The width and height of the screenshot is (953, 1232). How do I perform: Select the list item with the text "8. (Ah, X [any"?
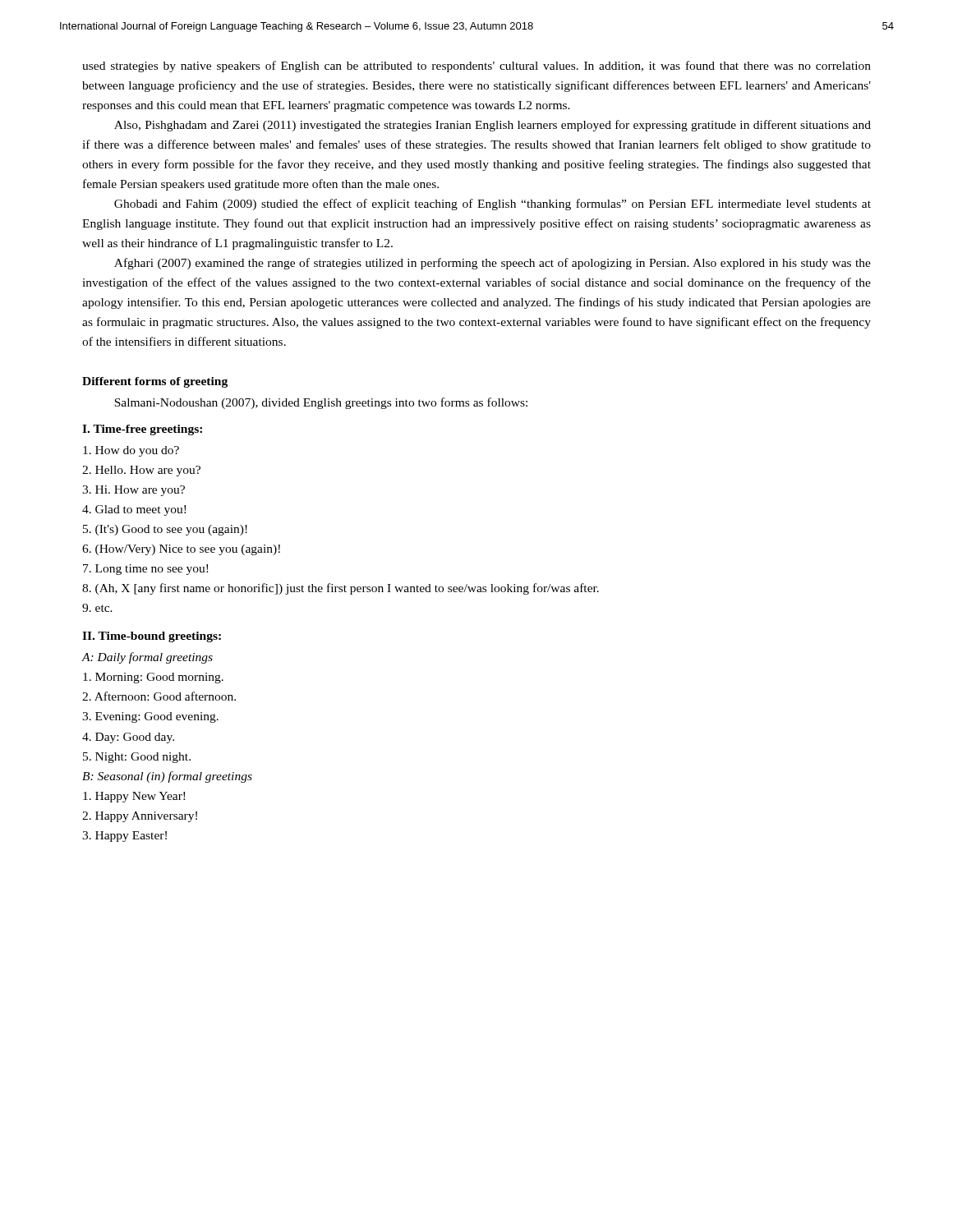476,588
